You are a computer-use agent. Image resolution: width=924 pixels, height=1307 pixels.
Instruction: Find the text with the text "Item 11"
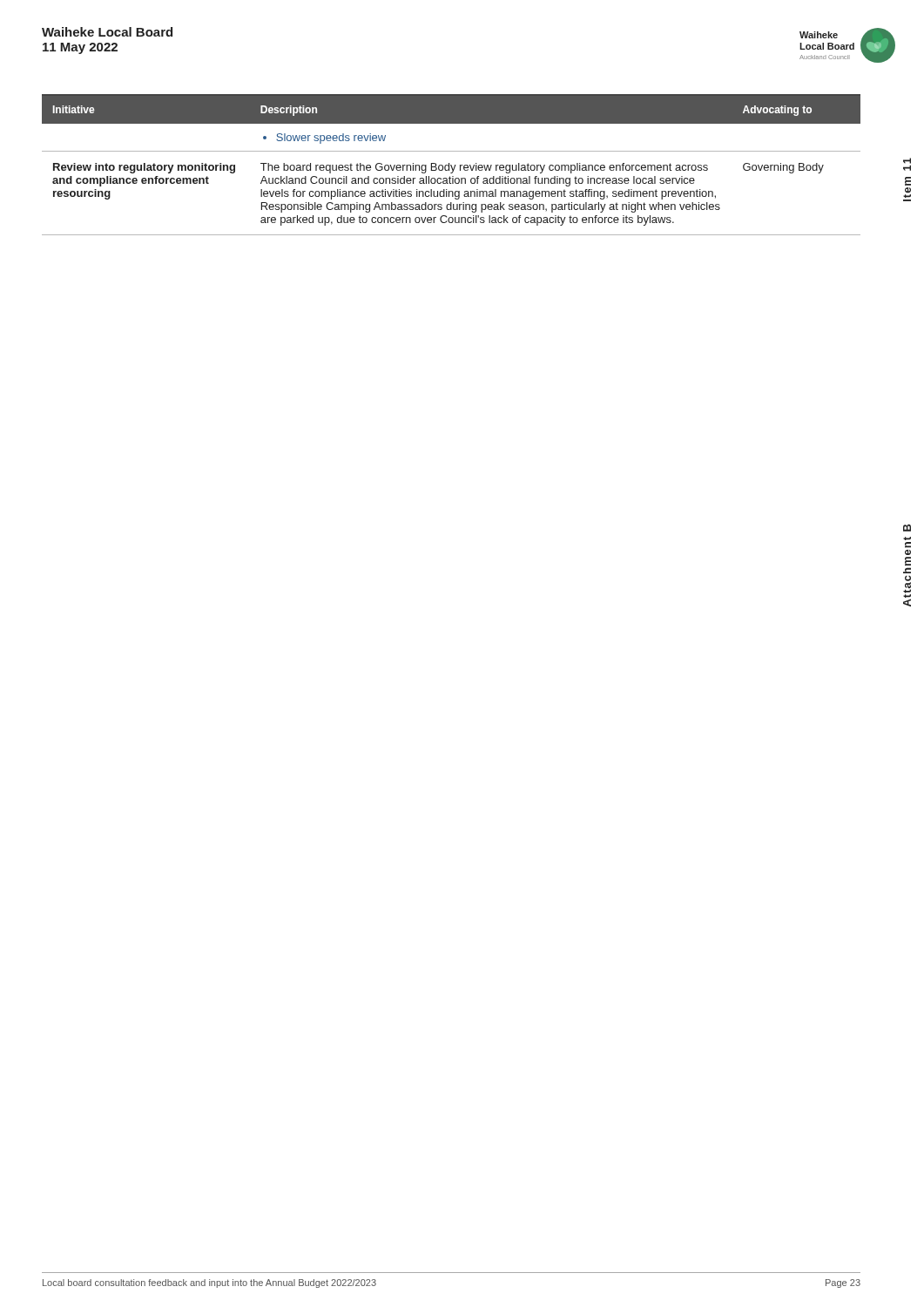[907, 179]
